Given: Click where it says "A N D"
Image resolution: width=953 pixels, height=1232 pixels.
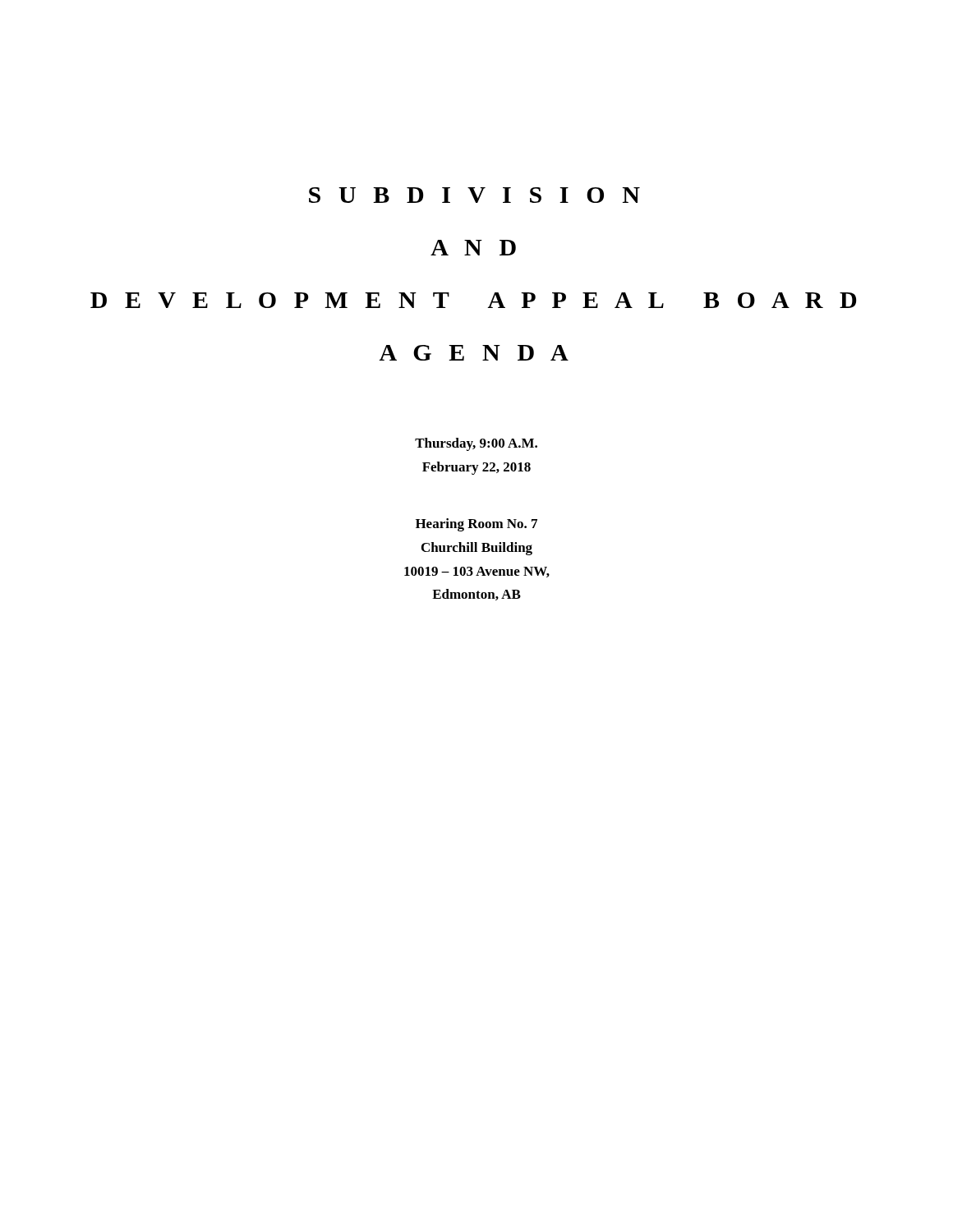Looking at the screenshot, I should [x=476, y=247].
